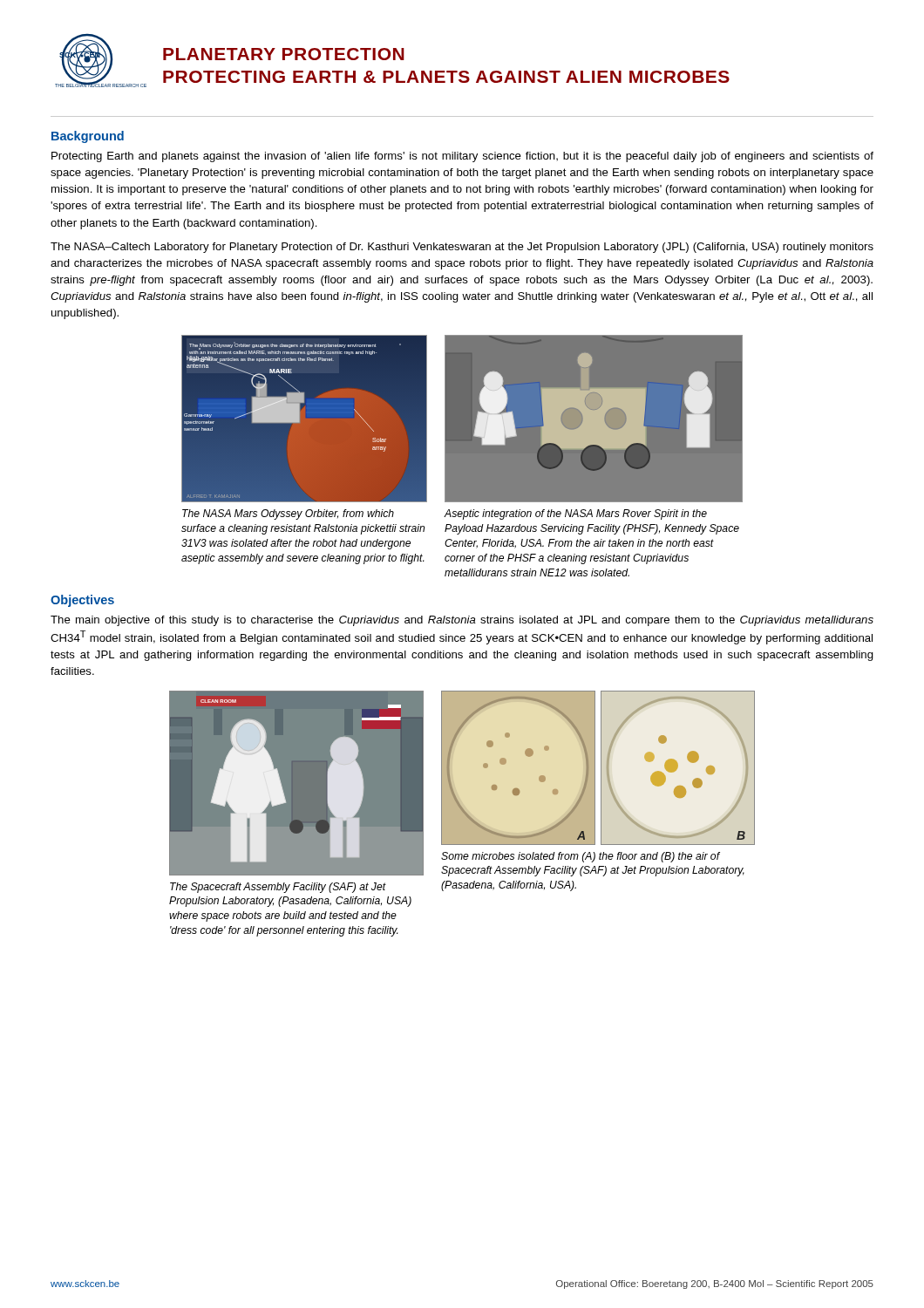Click the passage that begins "The main objective"
This screenshot has width=924, height=1308.
point(462,645)
